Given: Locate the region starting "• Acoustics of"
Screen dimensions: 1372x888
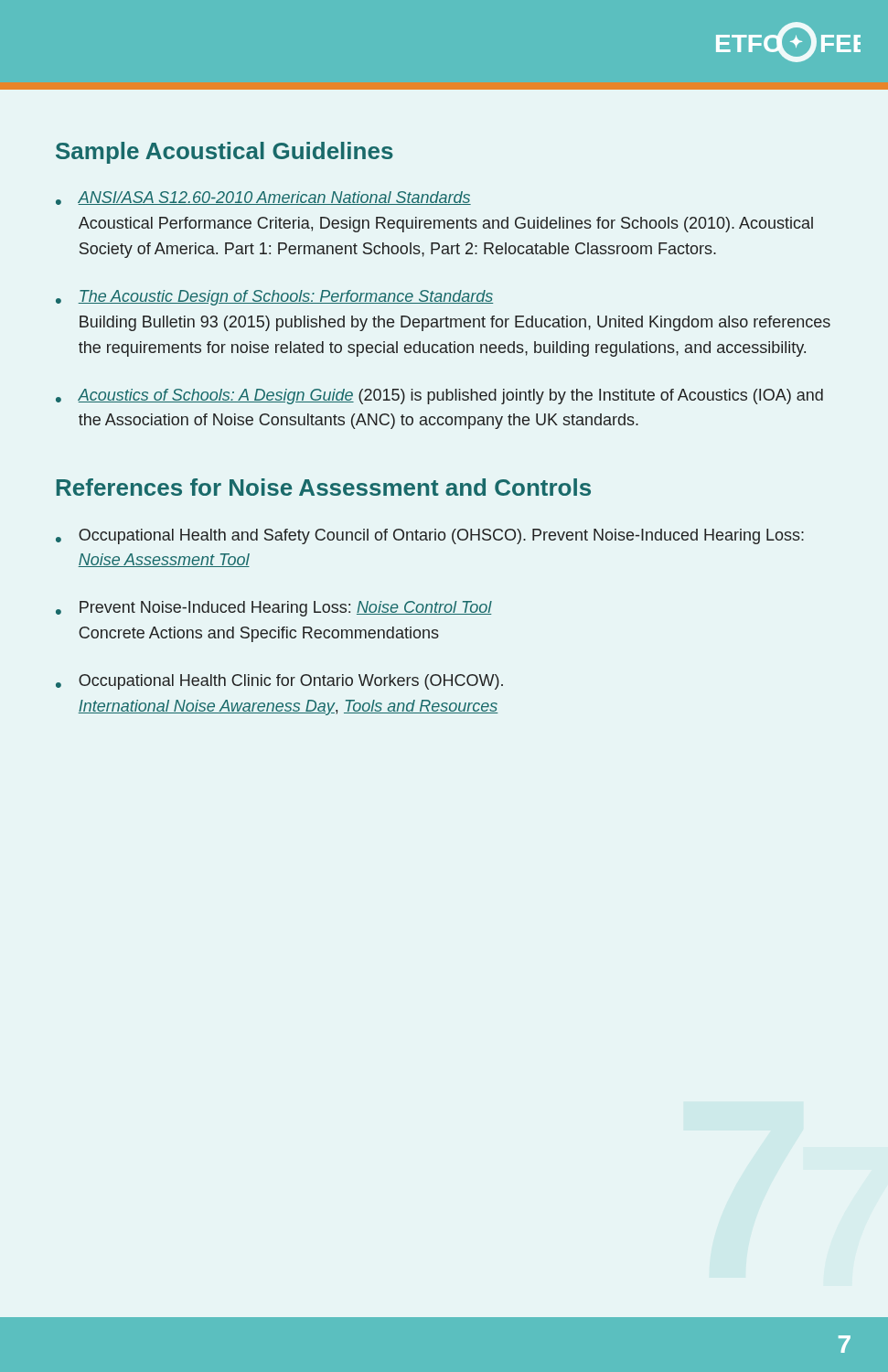Looking at the screenshot, I should [x=448, y=408].
